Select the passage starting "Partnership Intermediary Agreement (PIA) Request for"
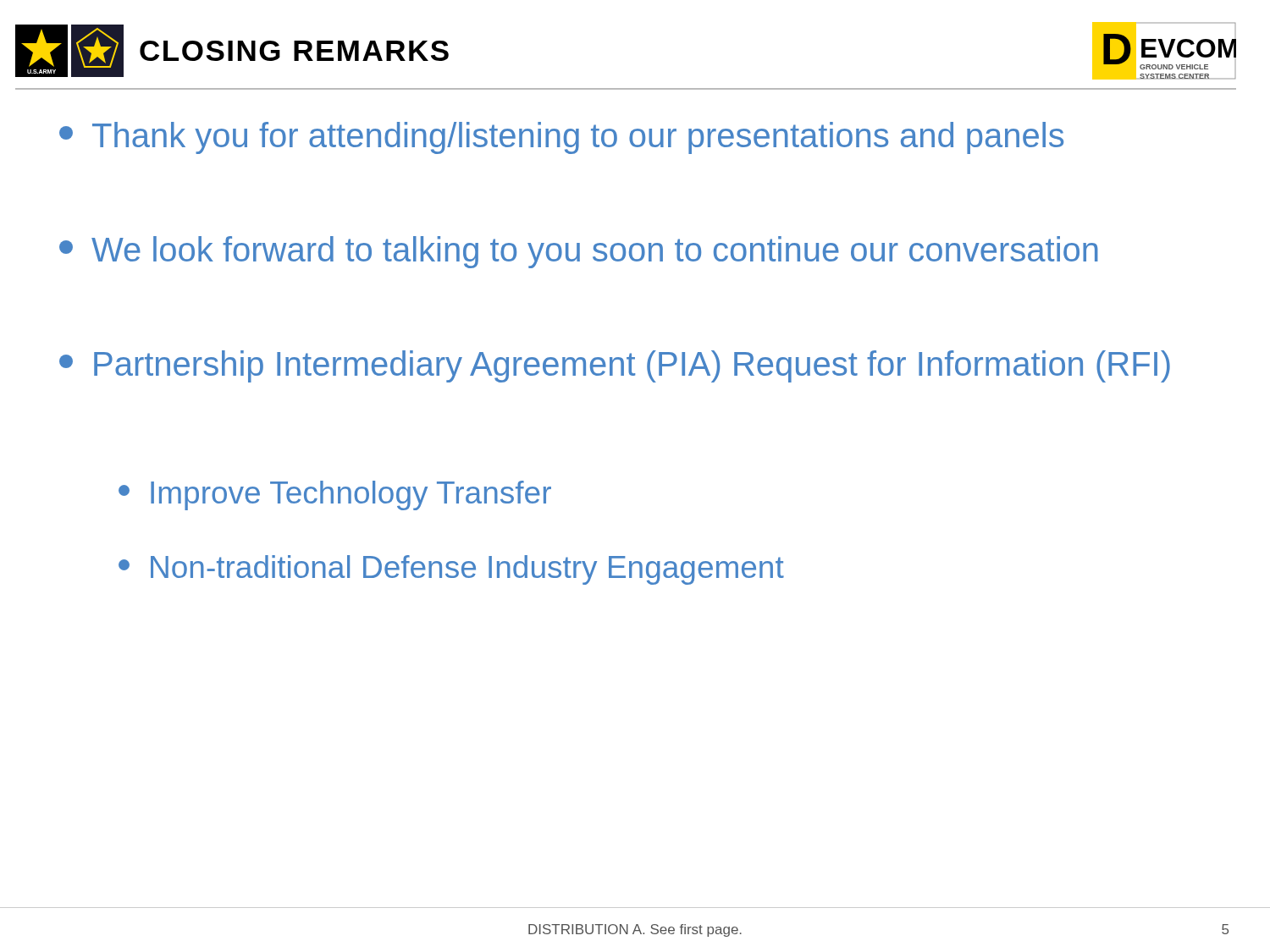Viewport: 1270px width, 952px height. tap(616, 364)
